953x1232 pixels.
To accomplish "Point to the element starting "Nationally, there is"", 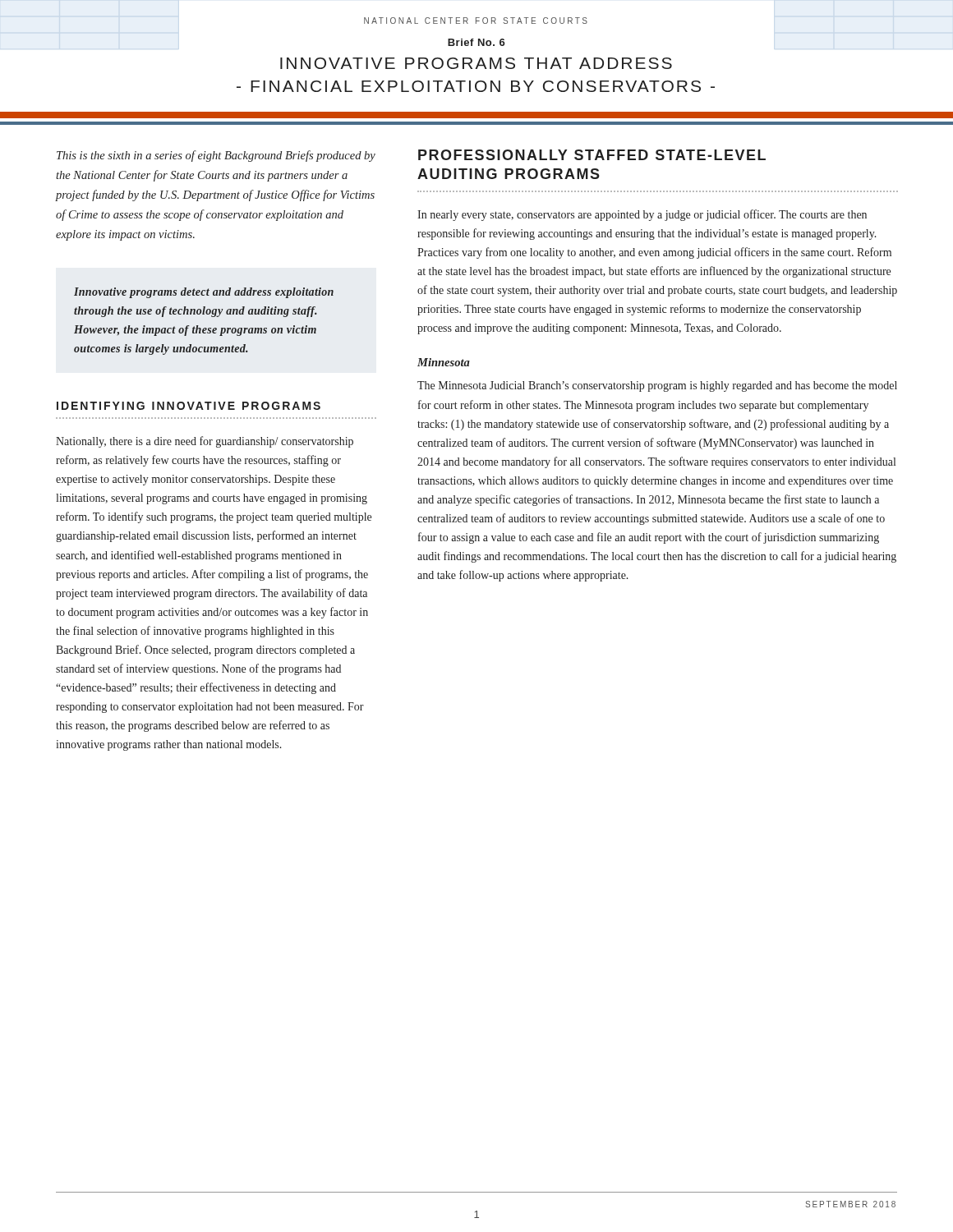I will tap(216, 593).
